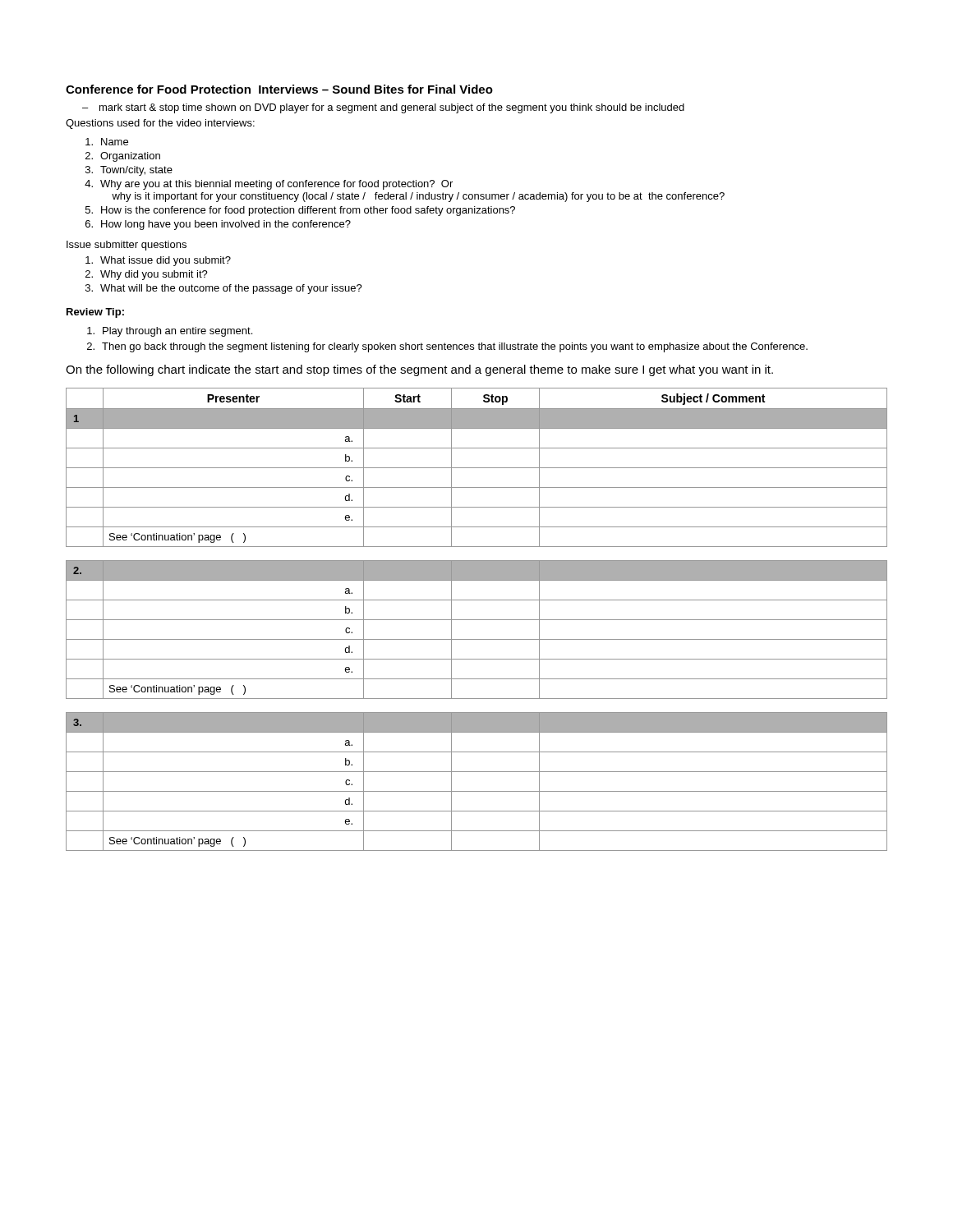Locate the text "Questions used for the video interviews:"

coord(160,123)
